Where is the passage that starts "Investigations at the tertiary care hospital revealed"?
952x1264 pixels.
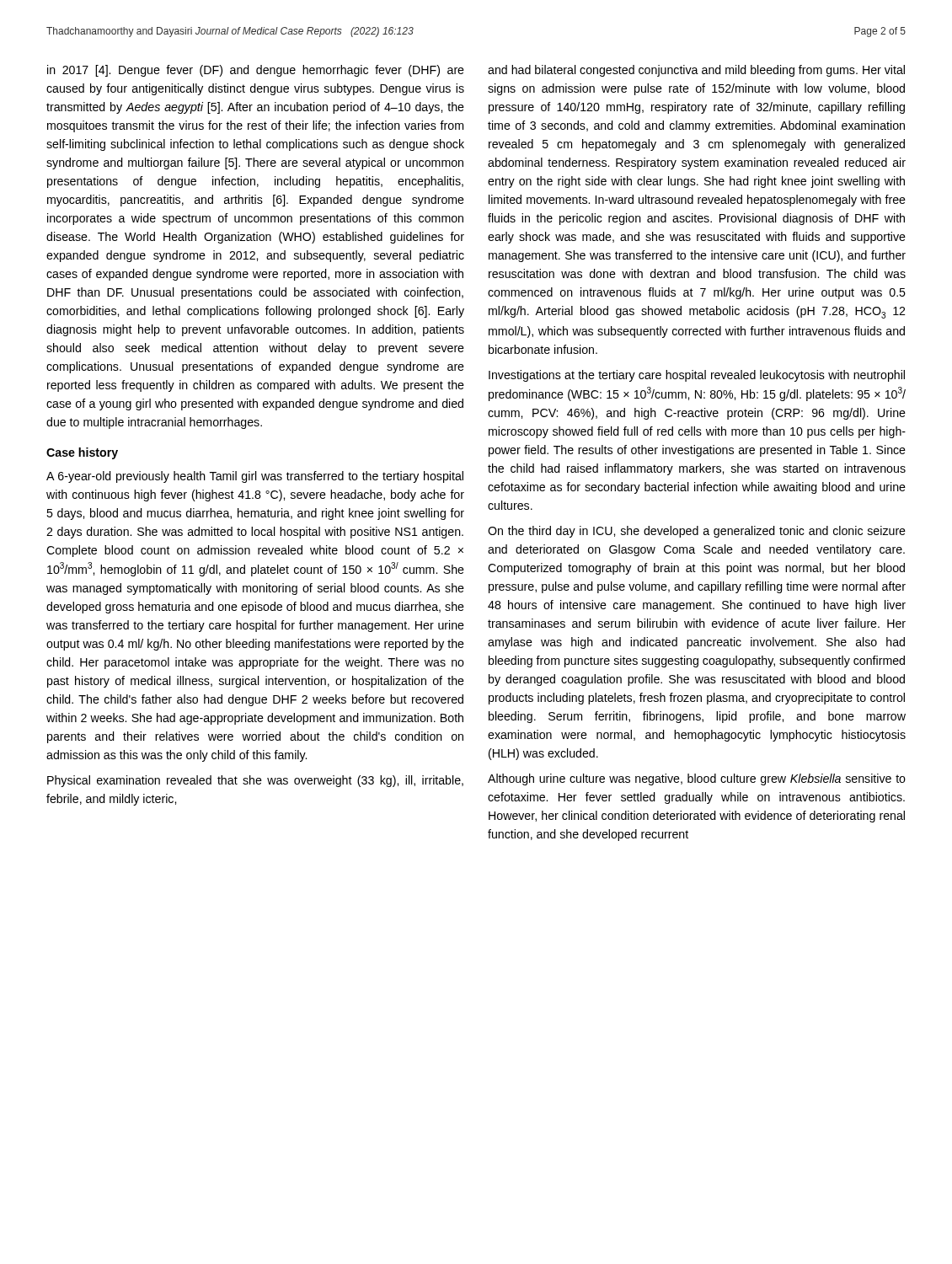(697, 441)
